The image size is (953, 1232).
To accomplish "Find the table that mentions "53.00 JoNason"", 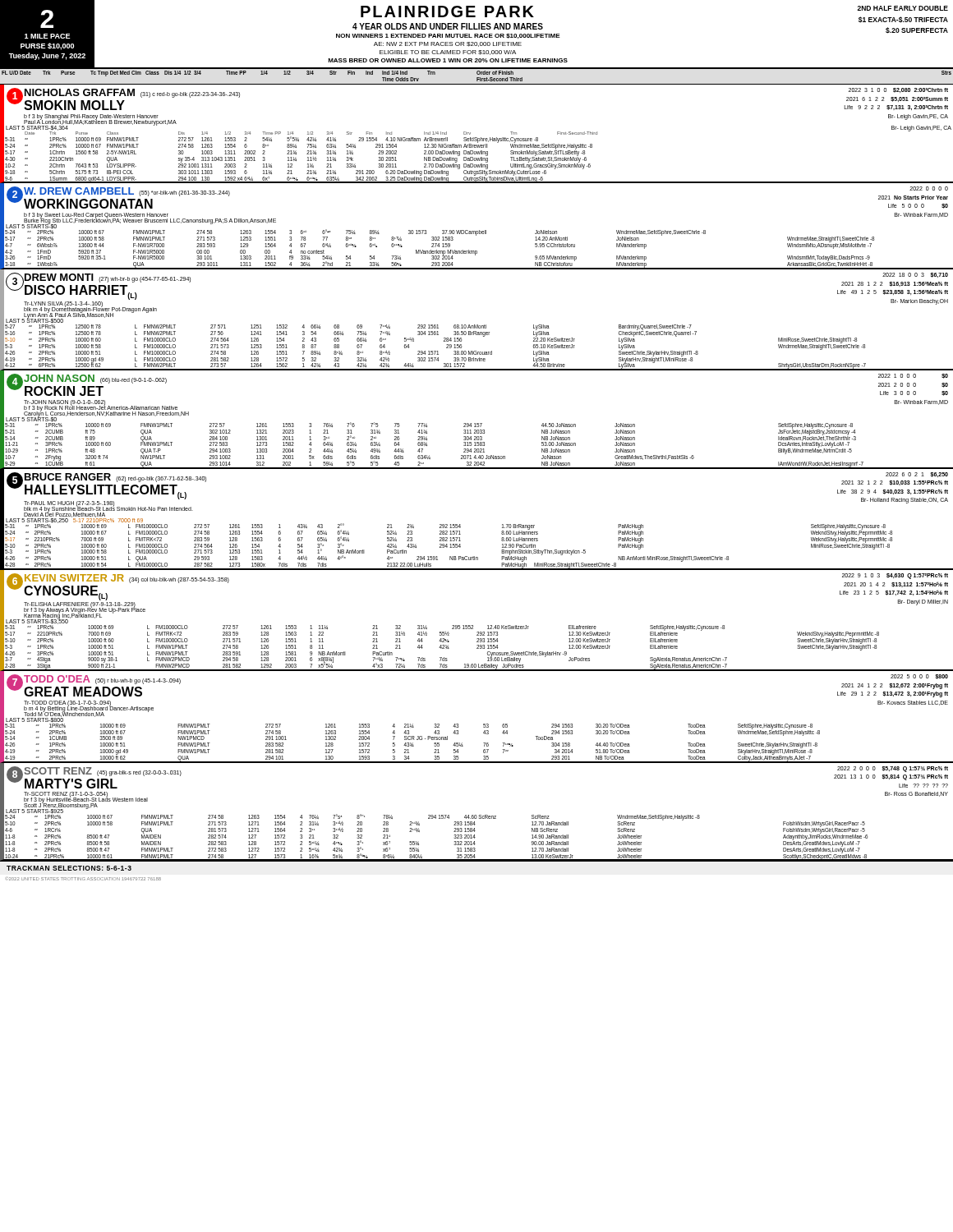I will point(476,420).
